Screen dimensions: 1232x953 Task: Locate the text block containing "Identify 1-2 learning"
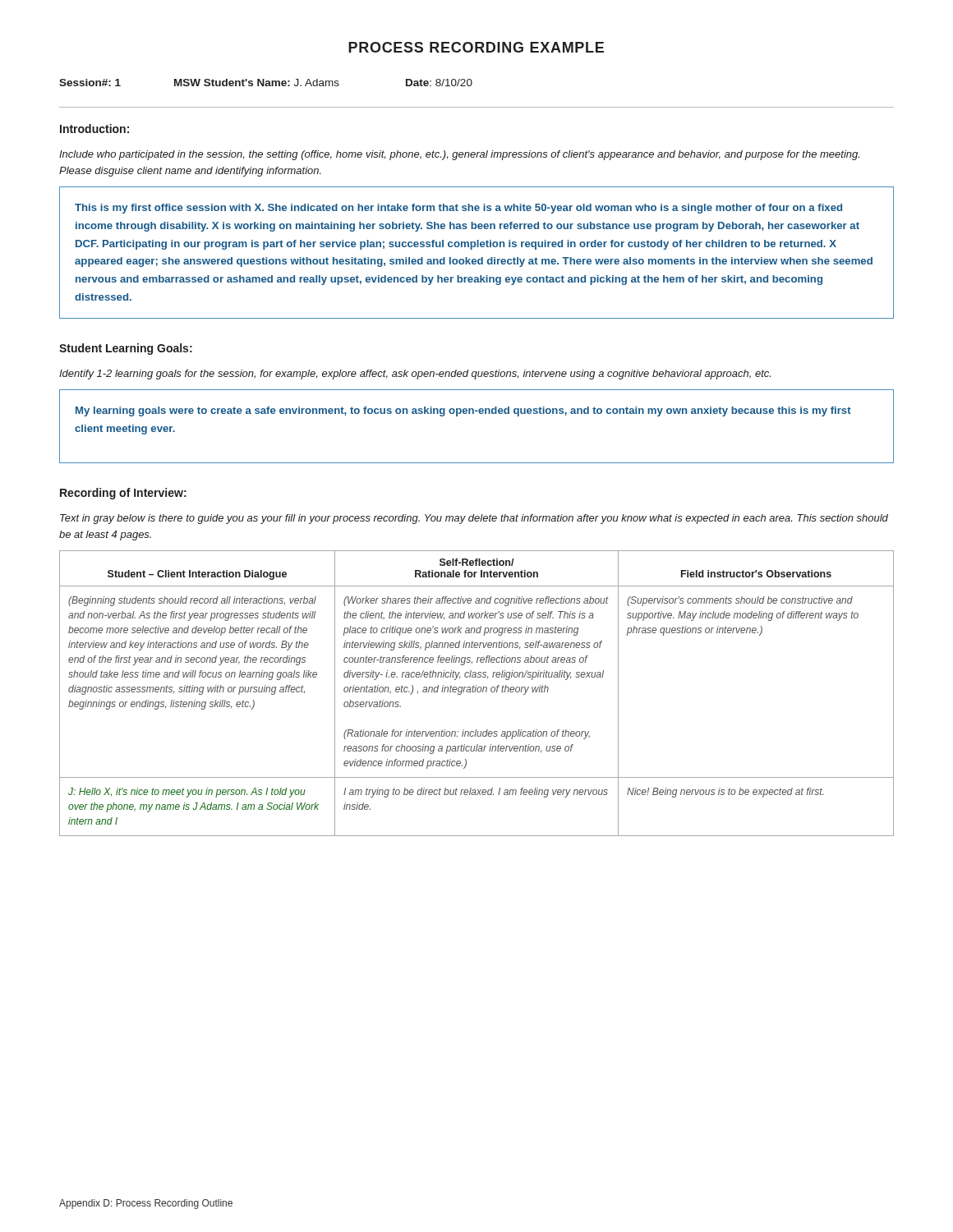pyautogui.click(x=476, y=373)
